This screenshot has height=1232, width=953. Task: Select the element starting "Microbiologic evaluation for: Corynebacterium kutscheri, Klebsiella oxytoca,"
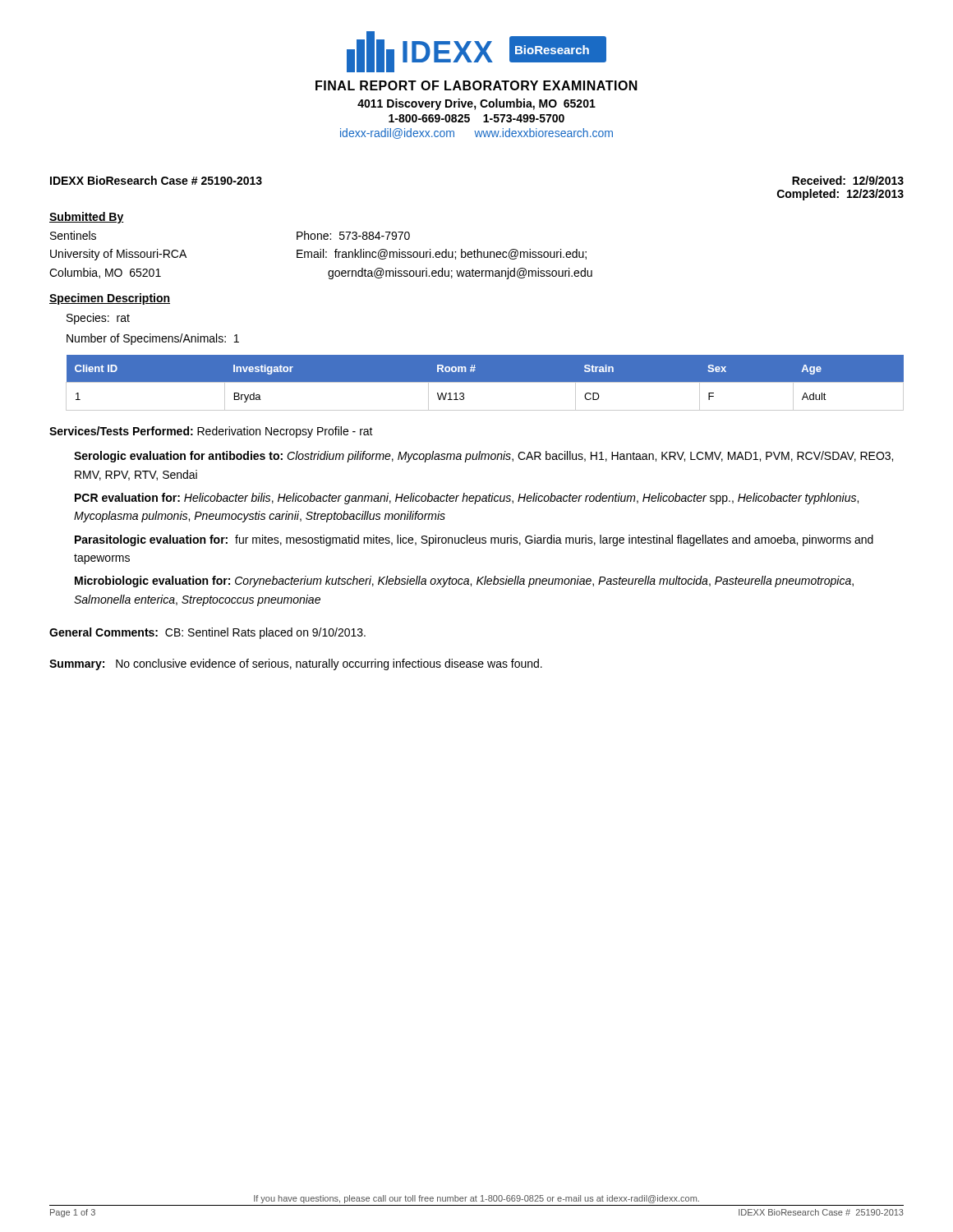pos(464,590)
